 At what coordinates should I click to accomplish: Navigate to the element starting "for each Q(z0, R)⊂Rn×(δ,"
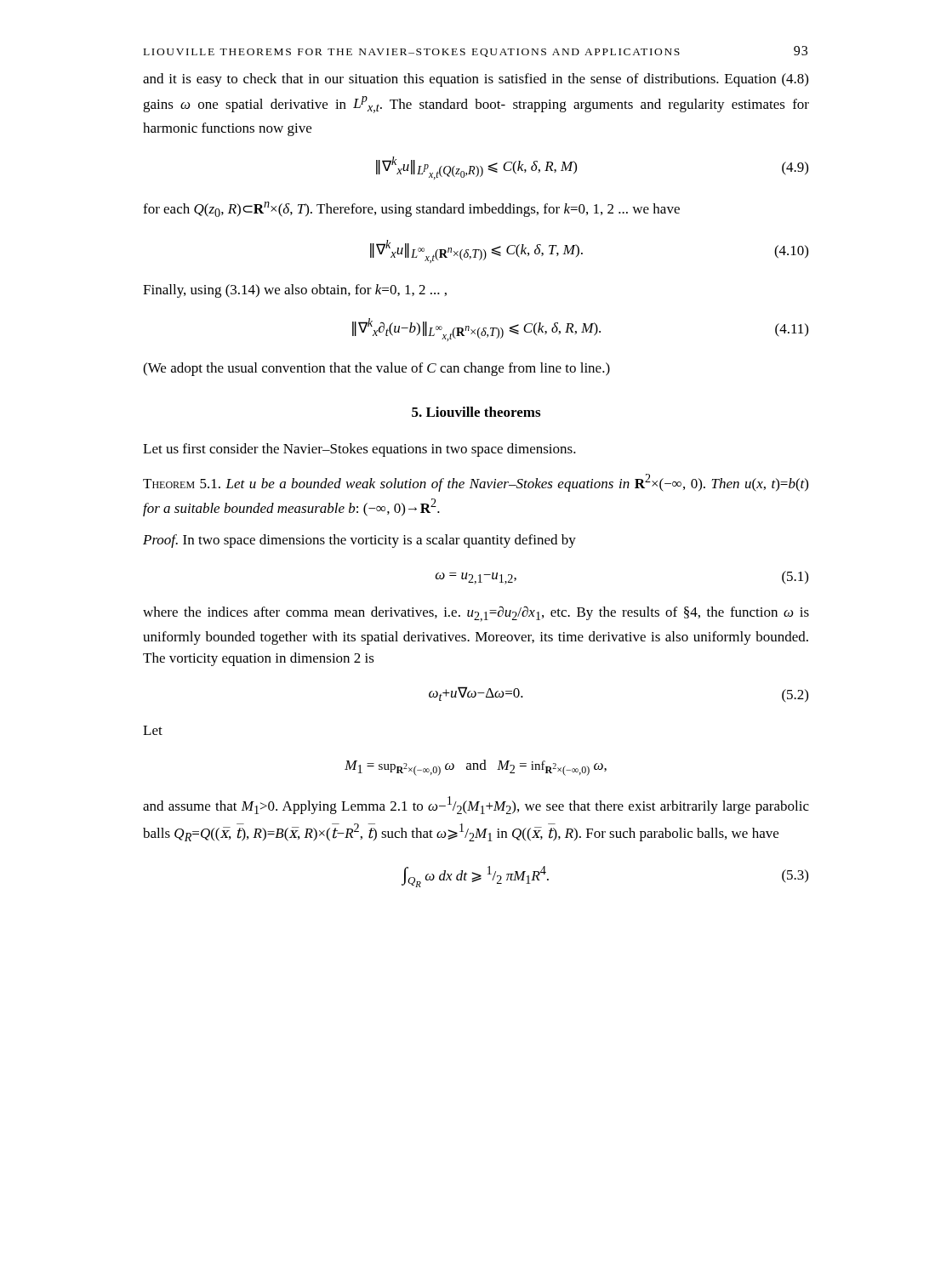click(476, 209)
